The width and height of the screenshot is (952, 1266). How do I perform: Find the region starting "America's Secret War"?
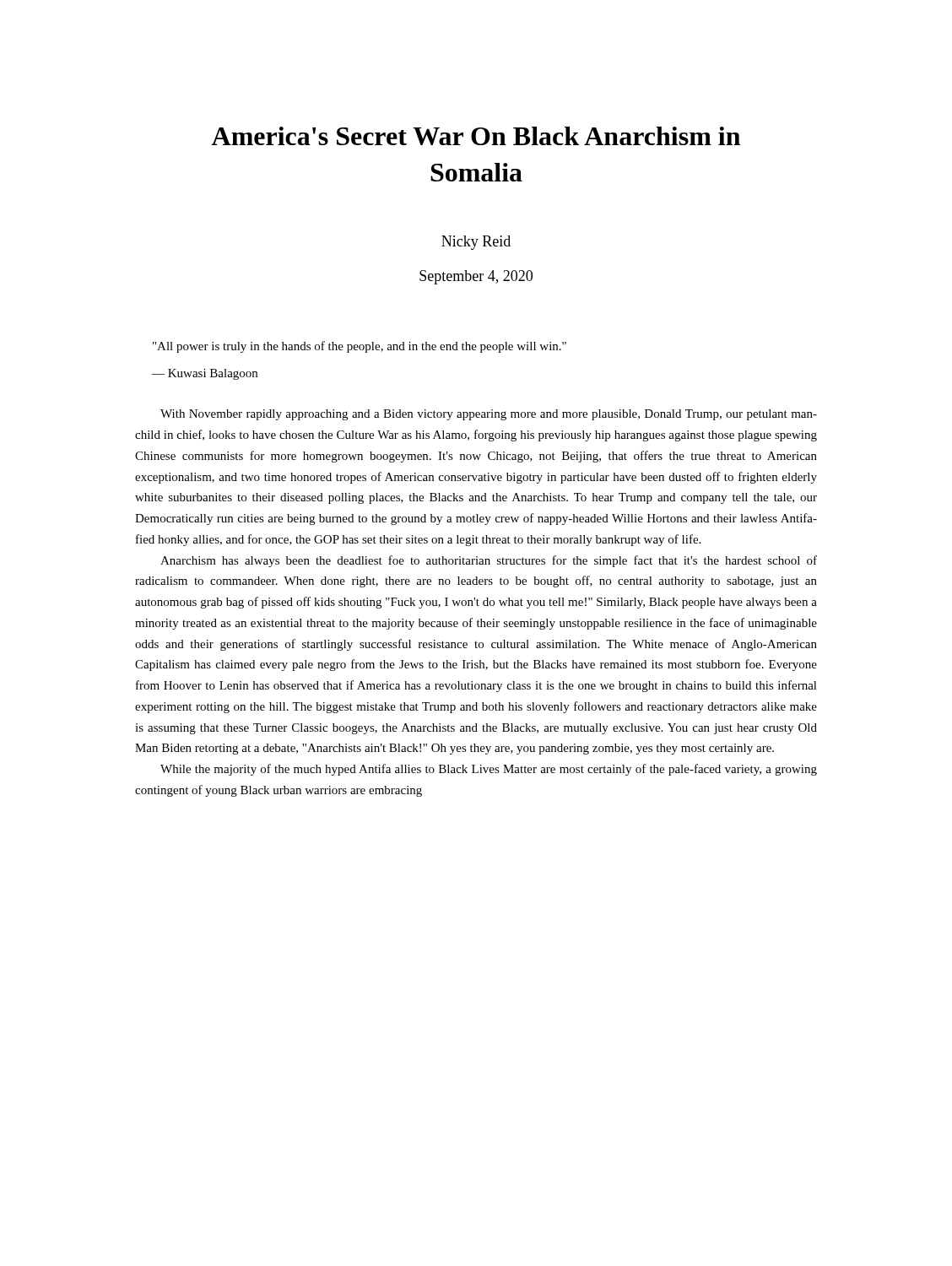(476, 155)
